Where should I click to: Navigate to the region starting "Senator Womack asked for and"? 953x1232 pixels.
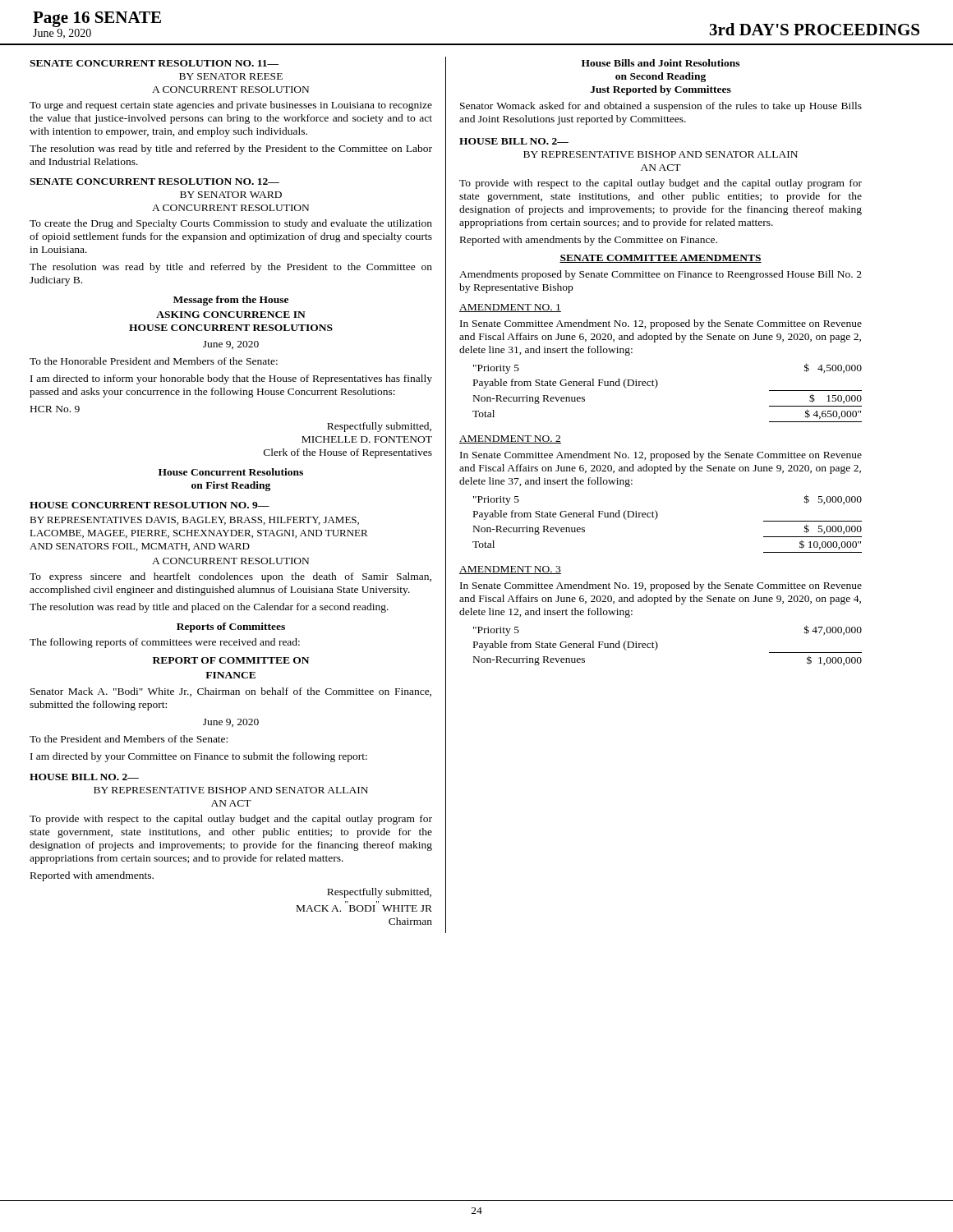coord(661,113)
